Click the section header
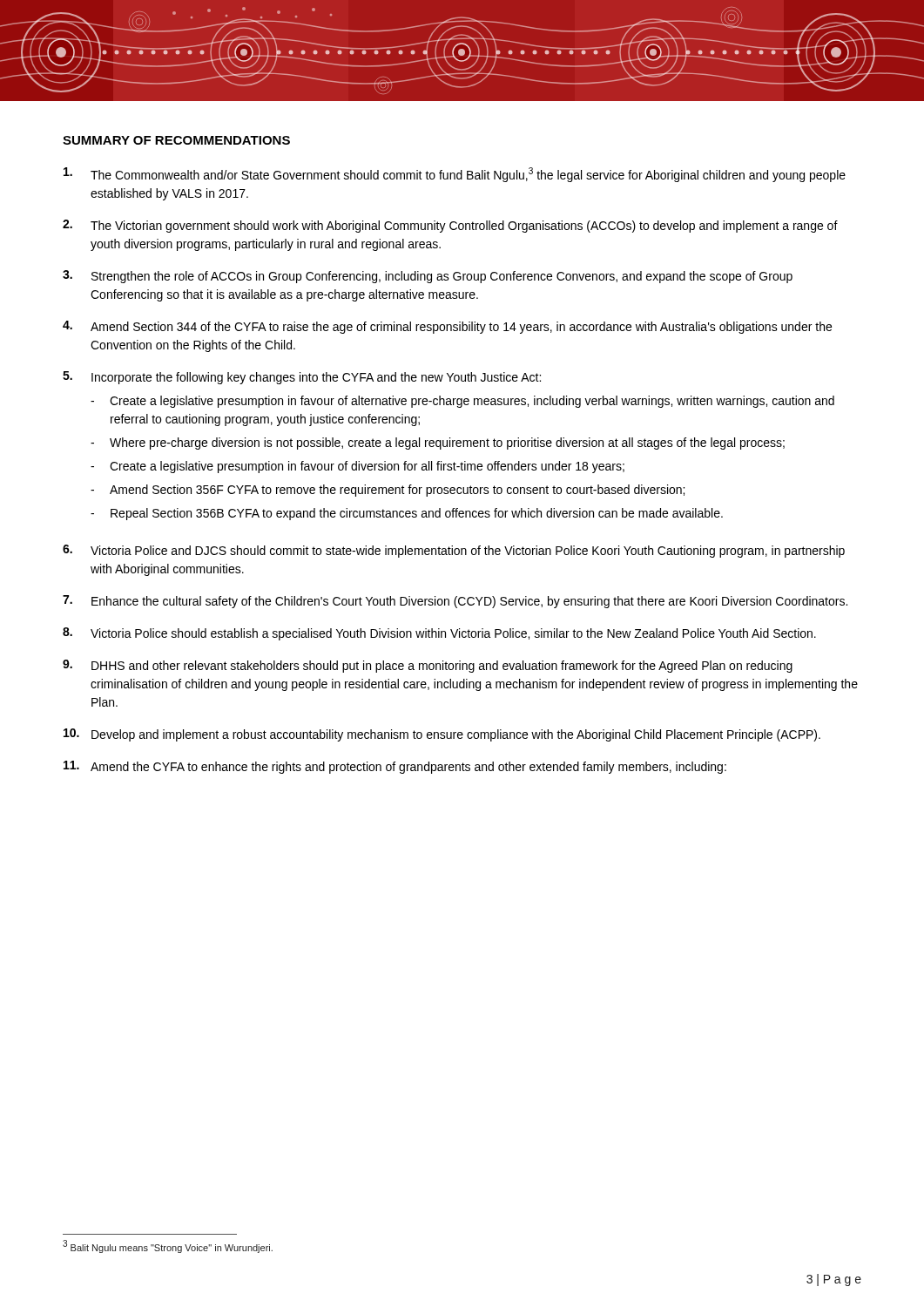Screen dimensions: 1307x924 coord(177,140)
